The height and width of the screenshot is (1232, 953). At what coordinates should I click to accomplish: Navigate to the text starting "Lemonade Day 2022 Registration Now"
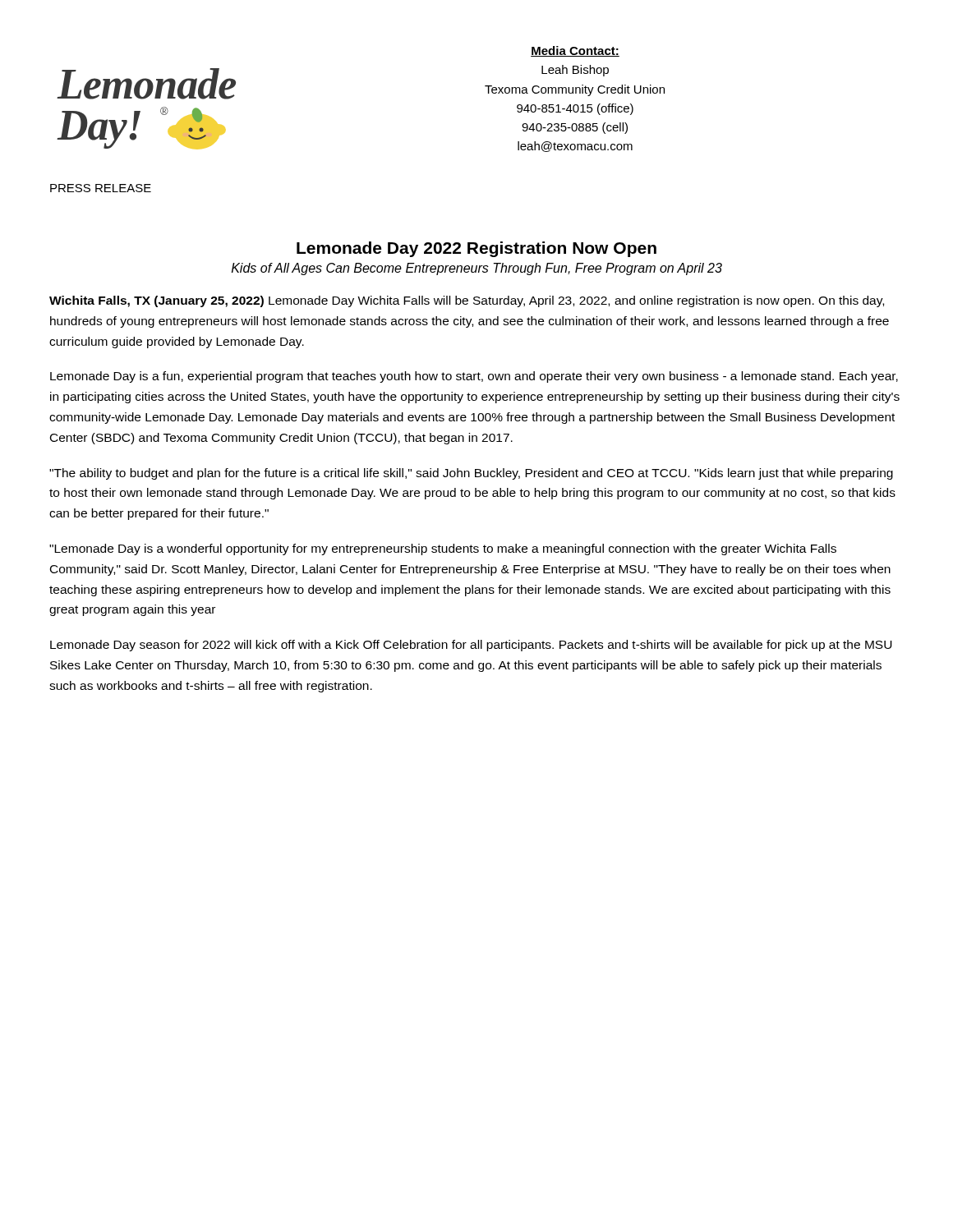point(476,248)
